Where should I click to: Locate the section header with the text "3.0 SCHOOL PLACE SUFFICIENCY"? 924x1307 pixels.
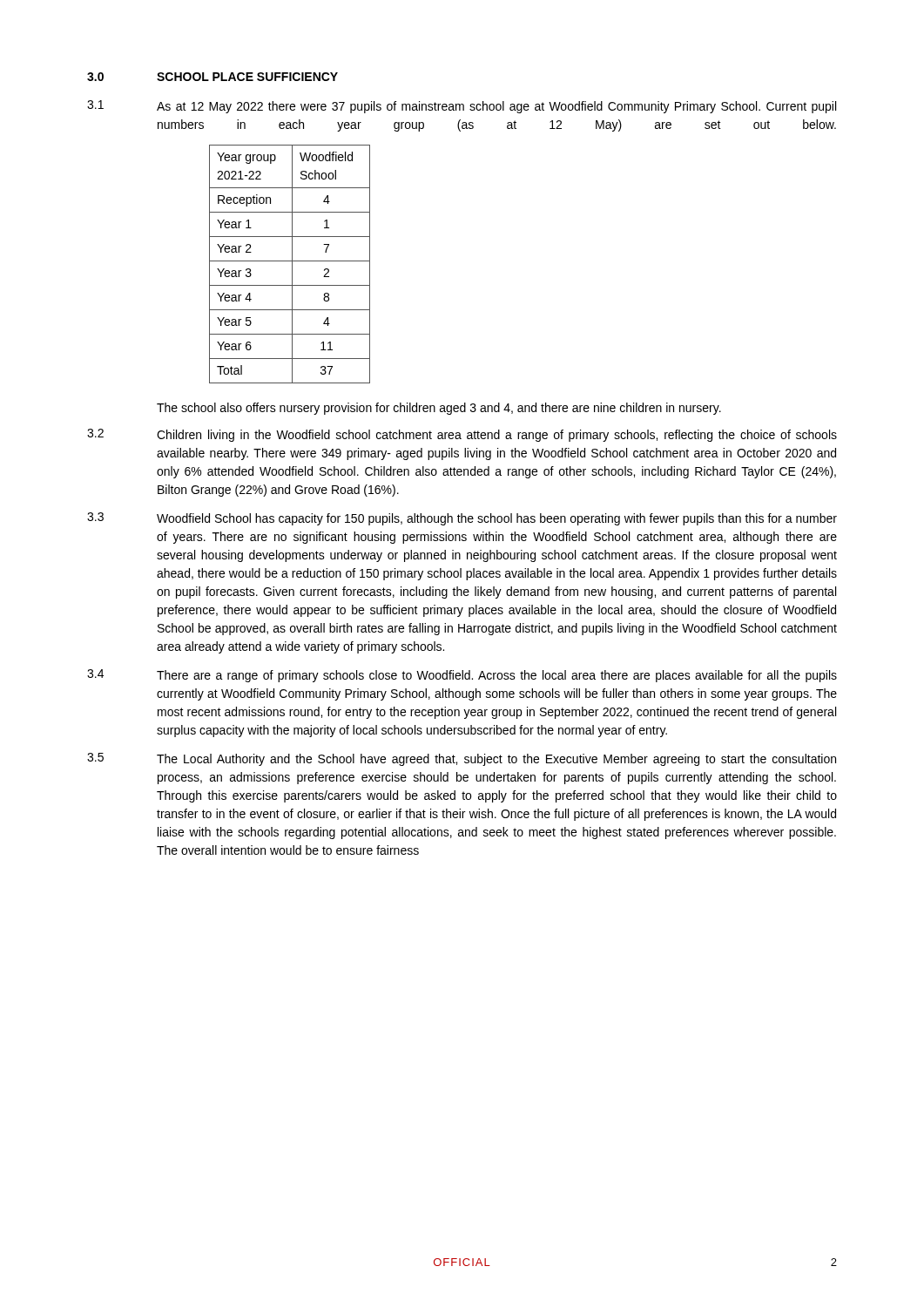213,77
